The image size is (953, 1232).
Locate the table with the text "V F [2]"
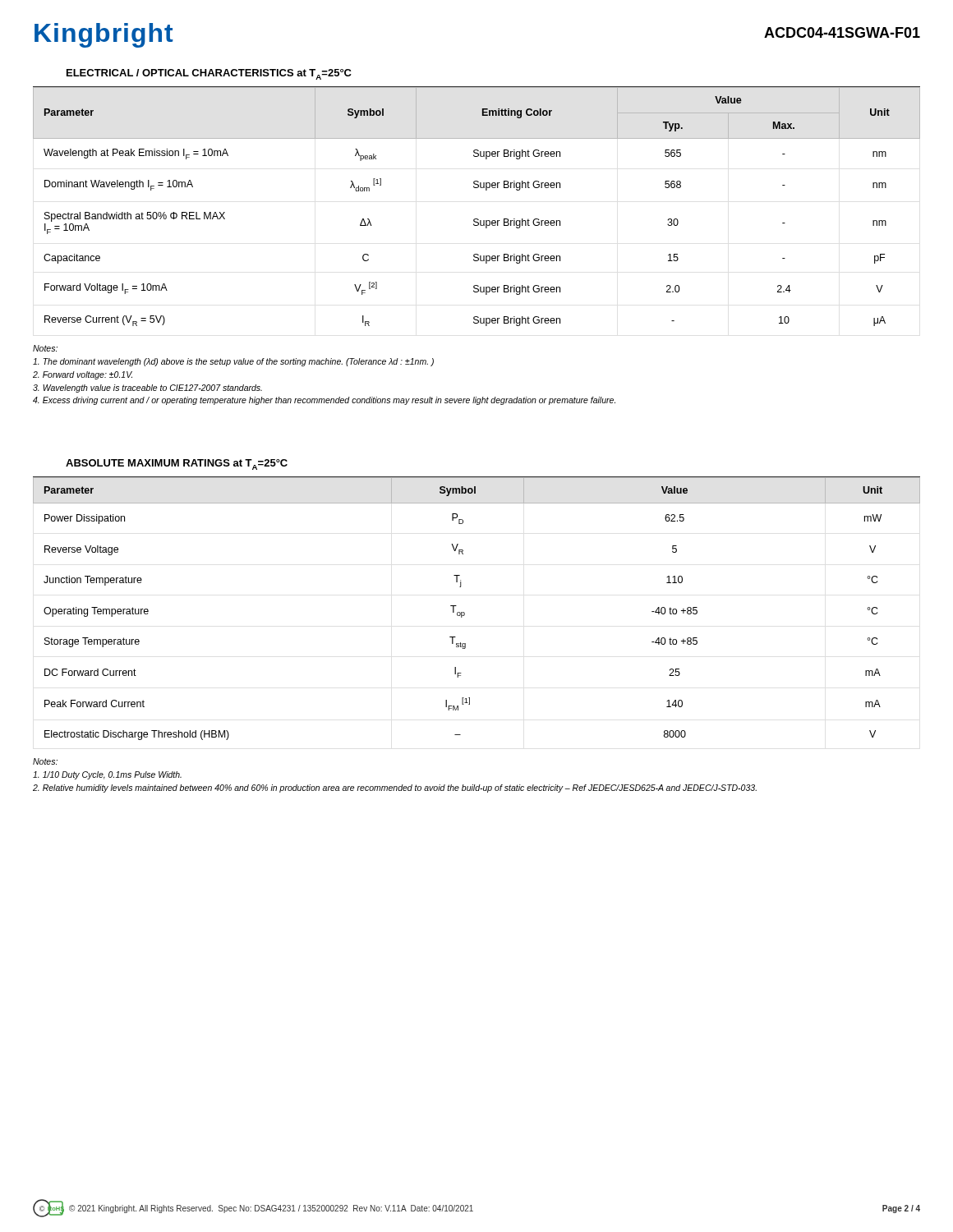(x=476, y=211)
